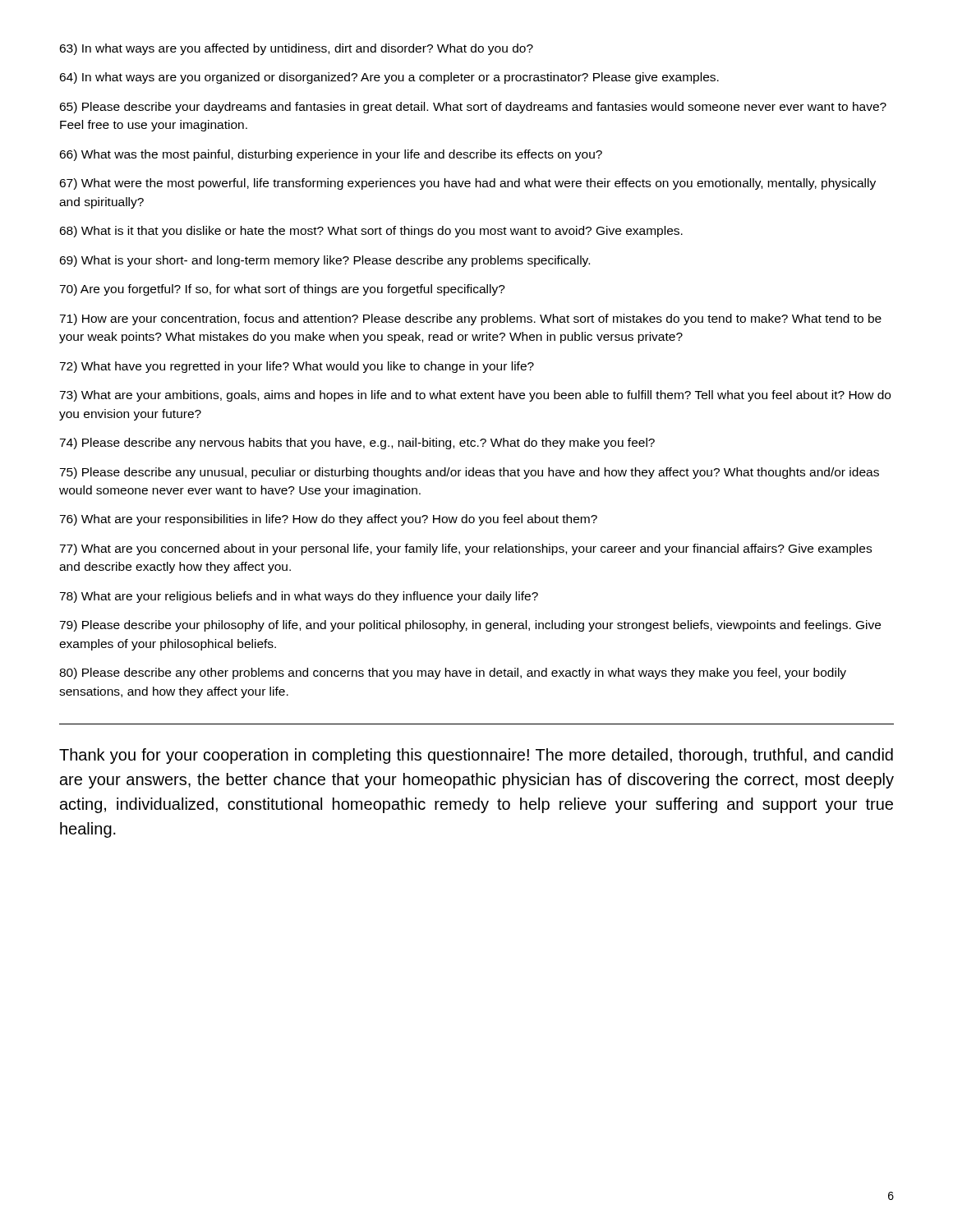This screenshot has height=1232, width=953.
Task: Find the block on this page that starts "64) In what ways are you"
Action: click(x=389, y=77)
